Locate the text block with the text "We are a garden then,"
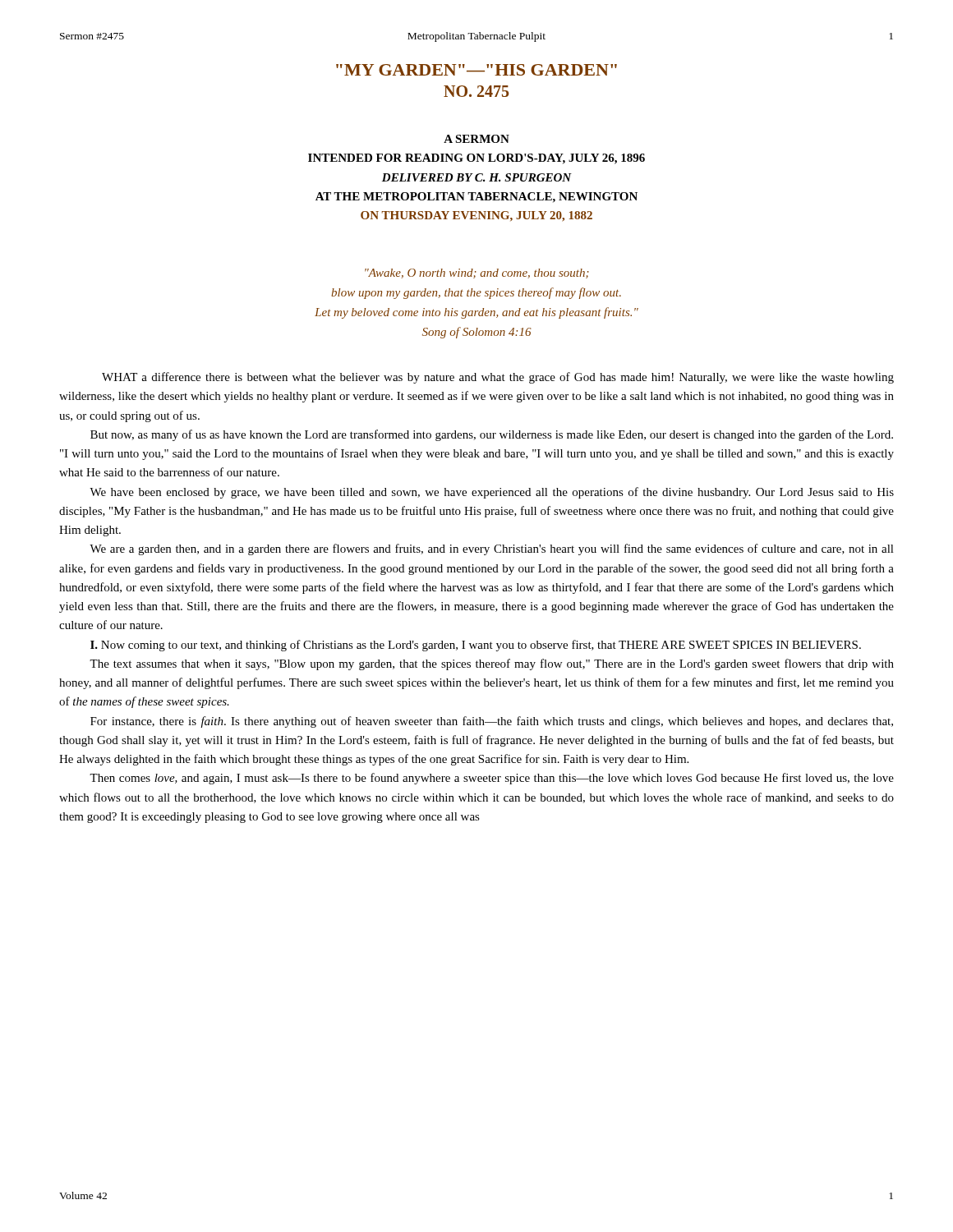Image resolution: width=953 pixels, height=1232 pixels. tap(476, 588)
